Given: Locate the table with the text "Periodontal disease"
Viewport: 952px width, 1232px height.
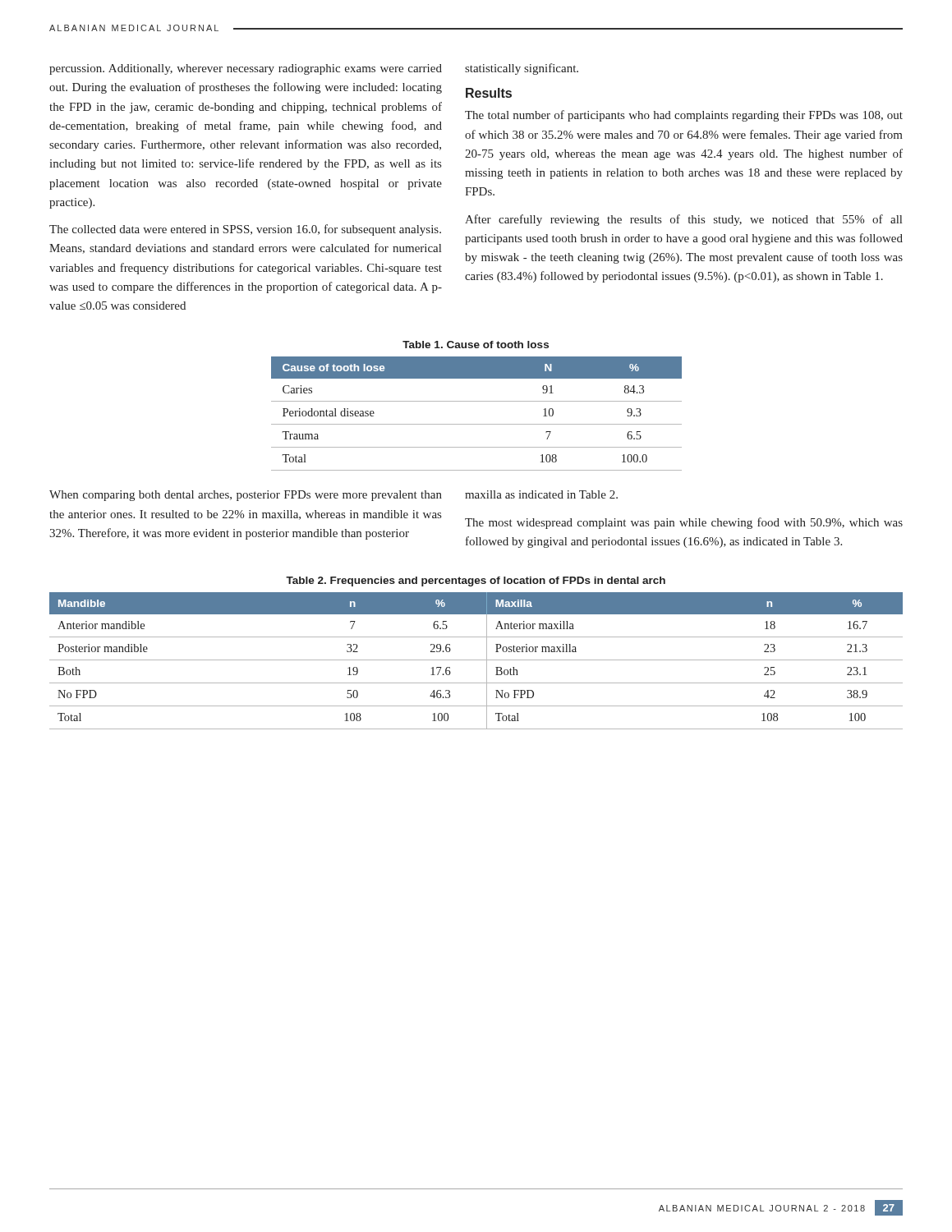Looking at the screenshot, I should pyautogui.click(x=476, y=414).
